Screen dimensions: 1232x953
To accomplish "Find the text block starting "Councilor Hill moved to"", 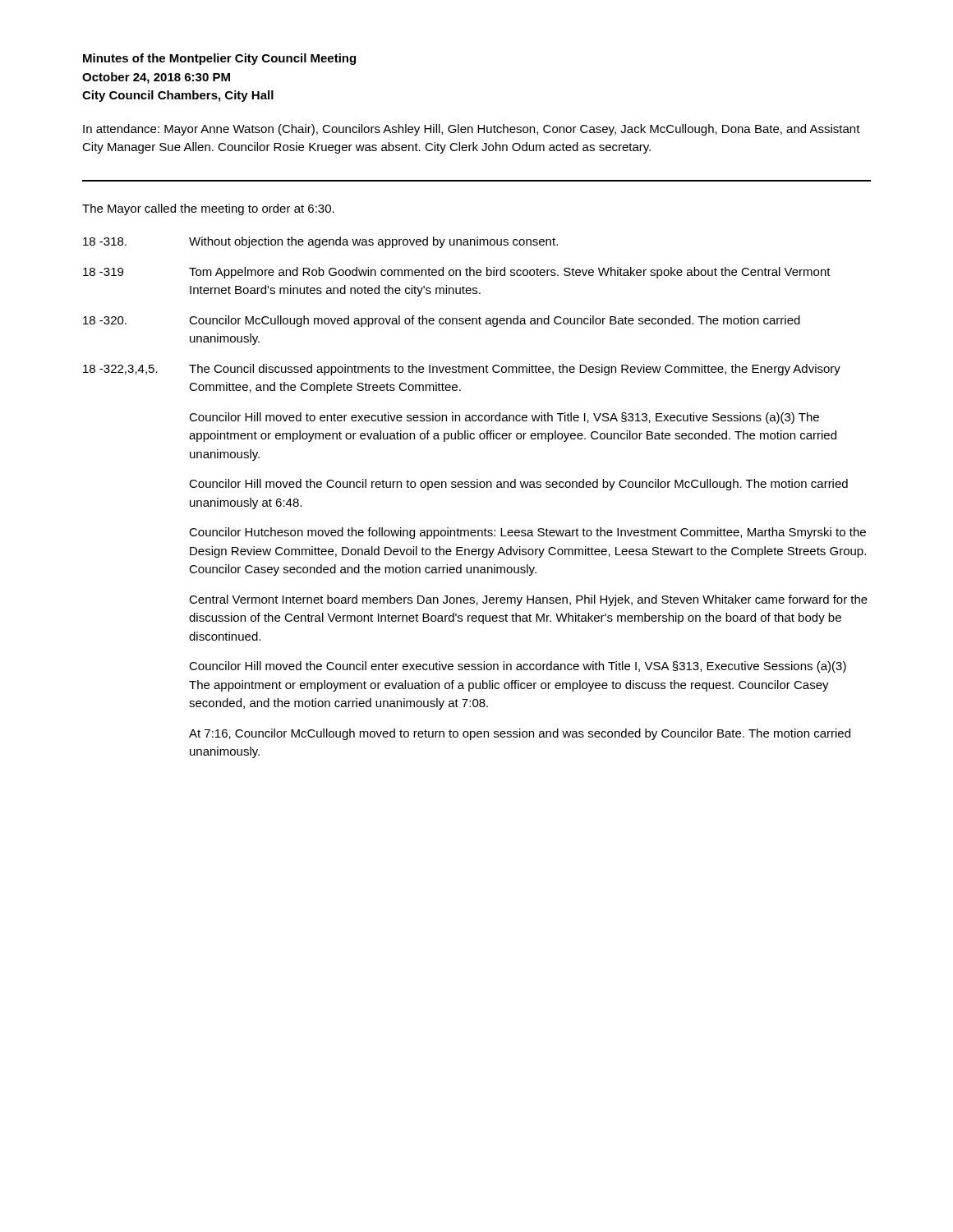I will tap(513, 435).
